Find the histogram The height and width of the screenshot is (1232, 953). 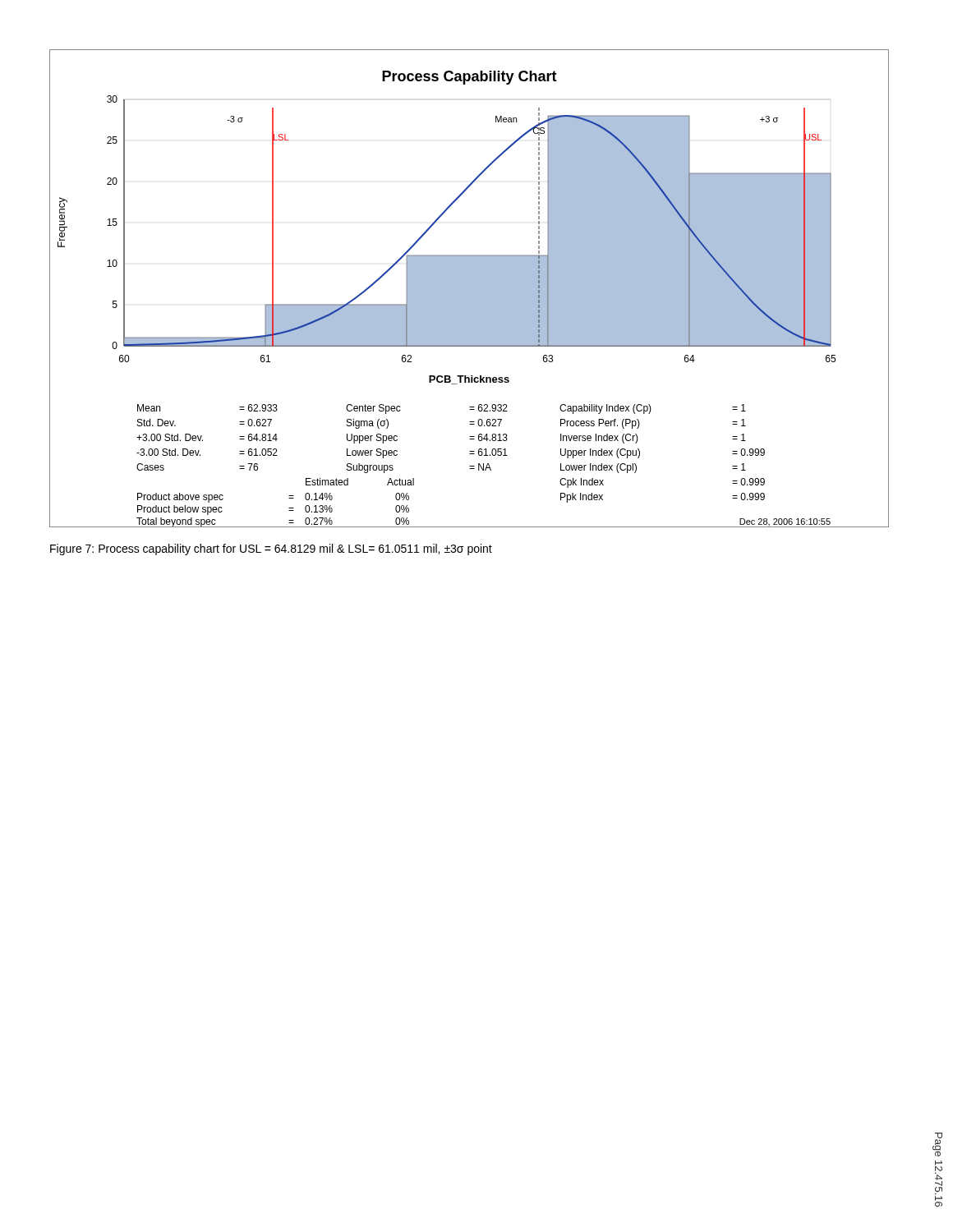click(x=469, y=288)
